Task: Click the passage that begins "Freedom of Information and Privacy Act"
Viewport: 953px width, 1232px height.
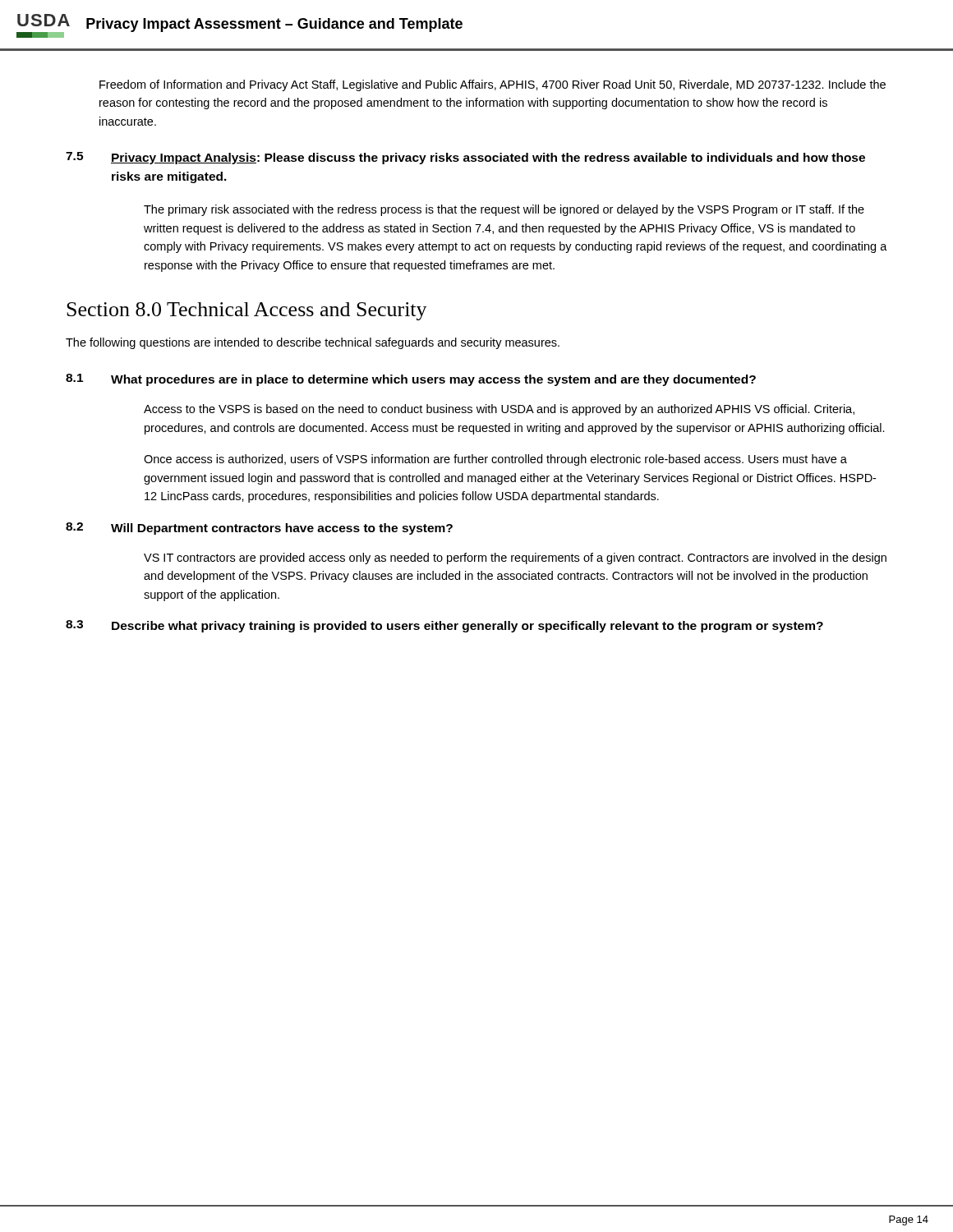Action: [x=492, y=103]
